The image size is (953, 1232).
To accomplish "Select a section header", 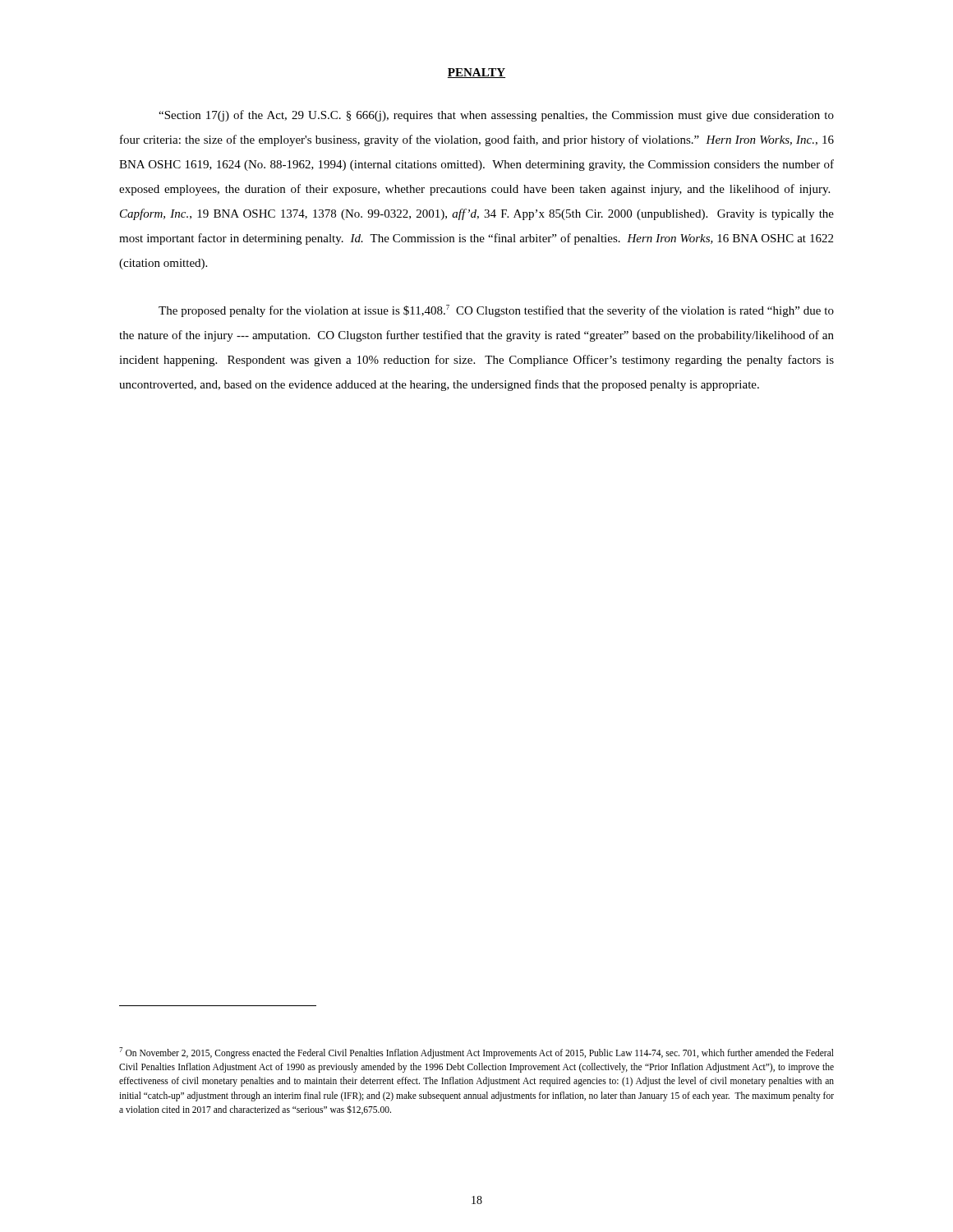I will pos(476,72).
